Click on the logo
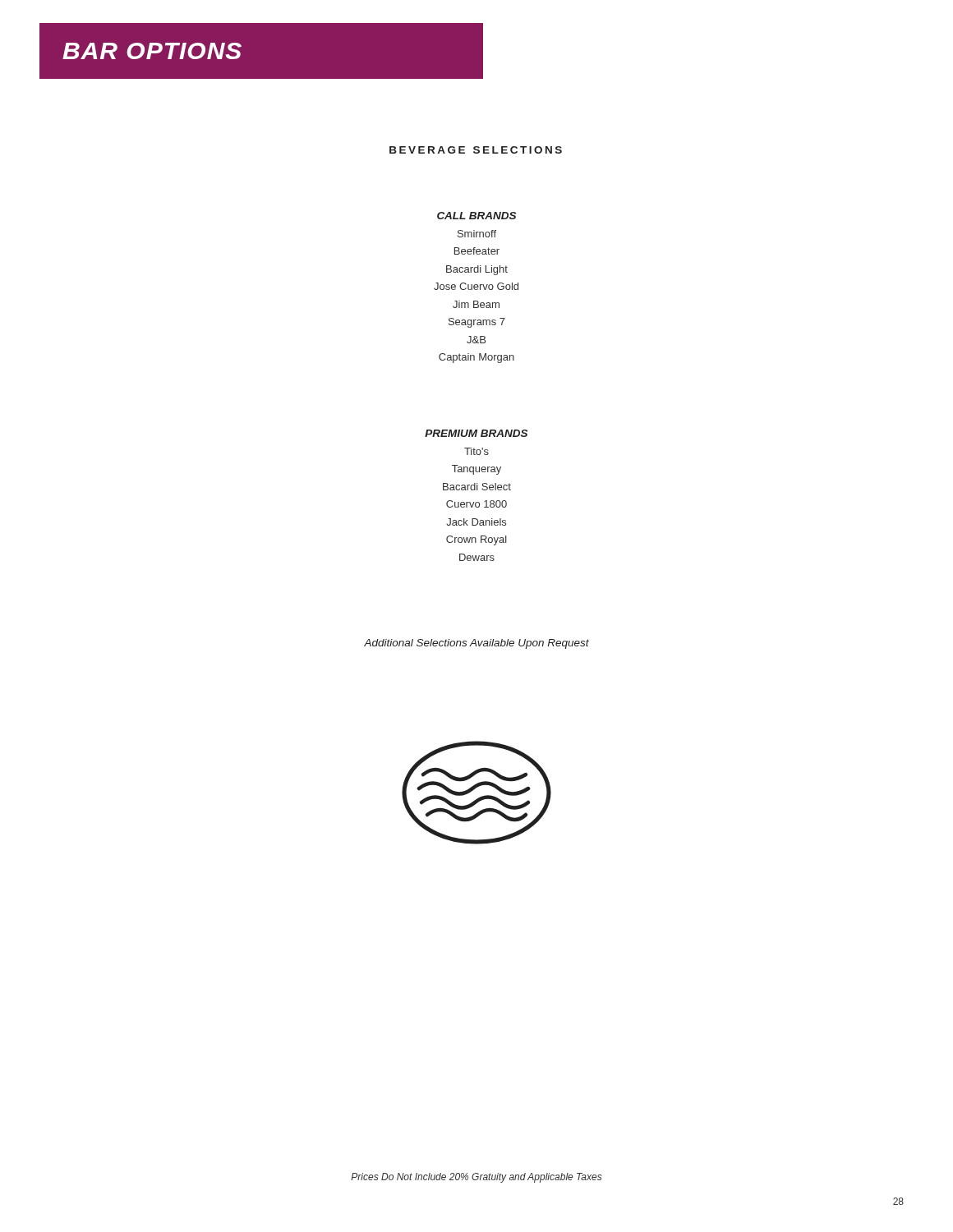Screen dimensions: 1232x953 476,793
